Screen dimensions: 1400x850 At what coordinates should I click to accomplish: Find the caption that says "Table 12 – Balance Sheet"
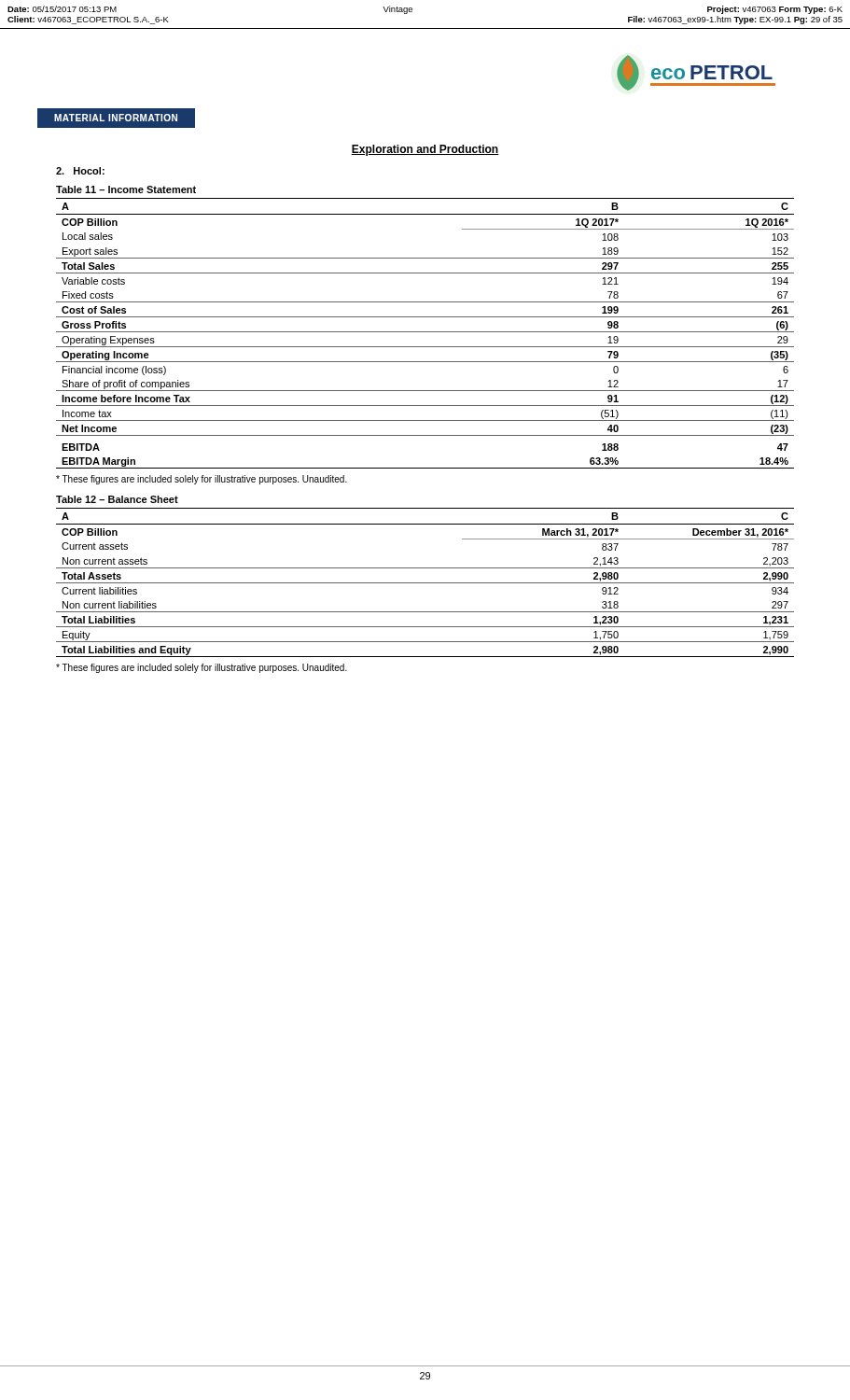pyautogui.click(x=117, y=499)
